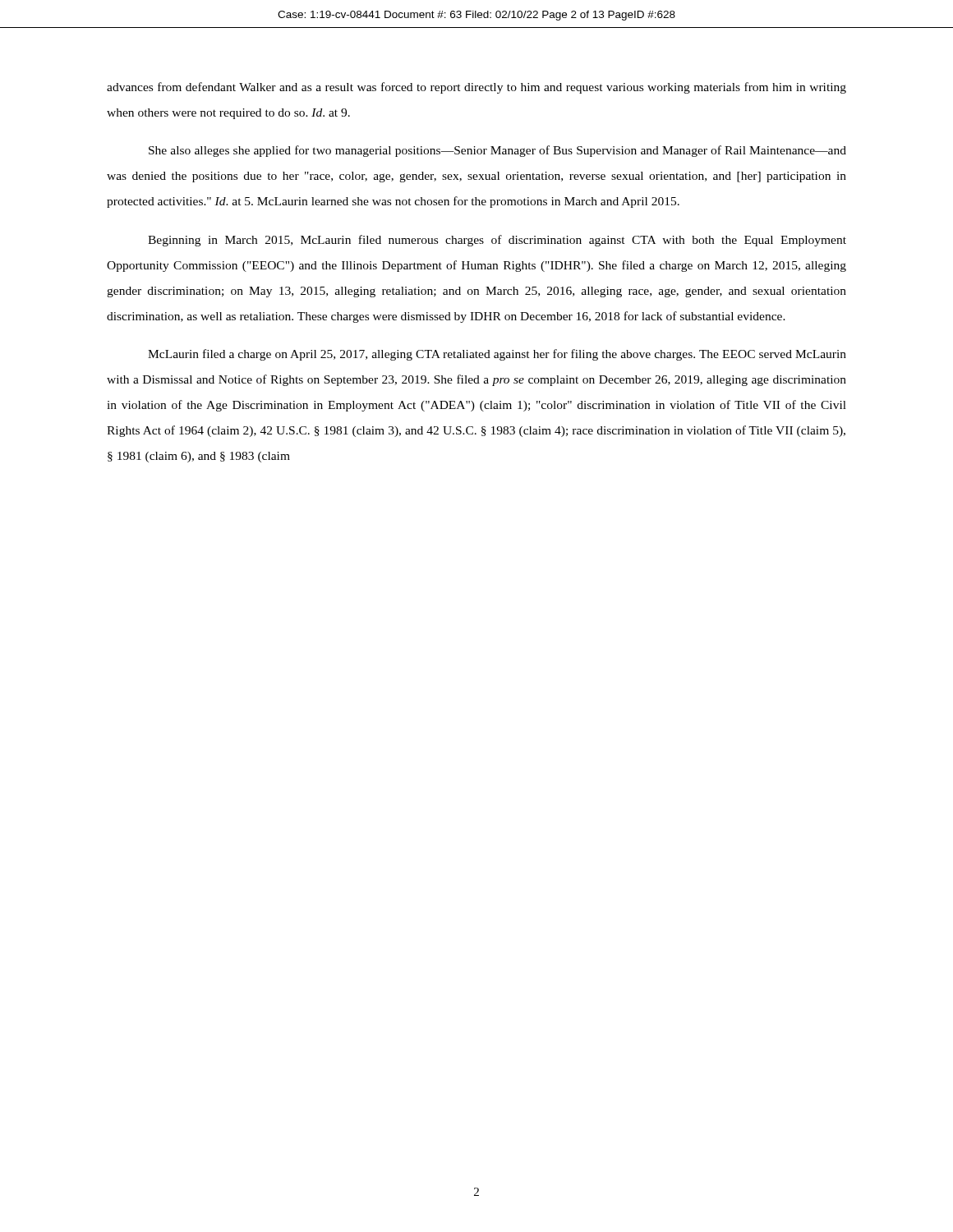The width and height of the screenshot is (953, 1232).
Task: Click the passage that begins "She also alleges she"
Action: [x=476, y=175]
